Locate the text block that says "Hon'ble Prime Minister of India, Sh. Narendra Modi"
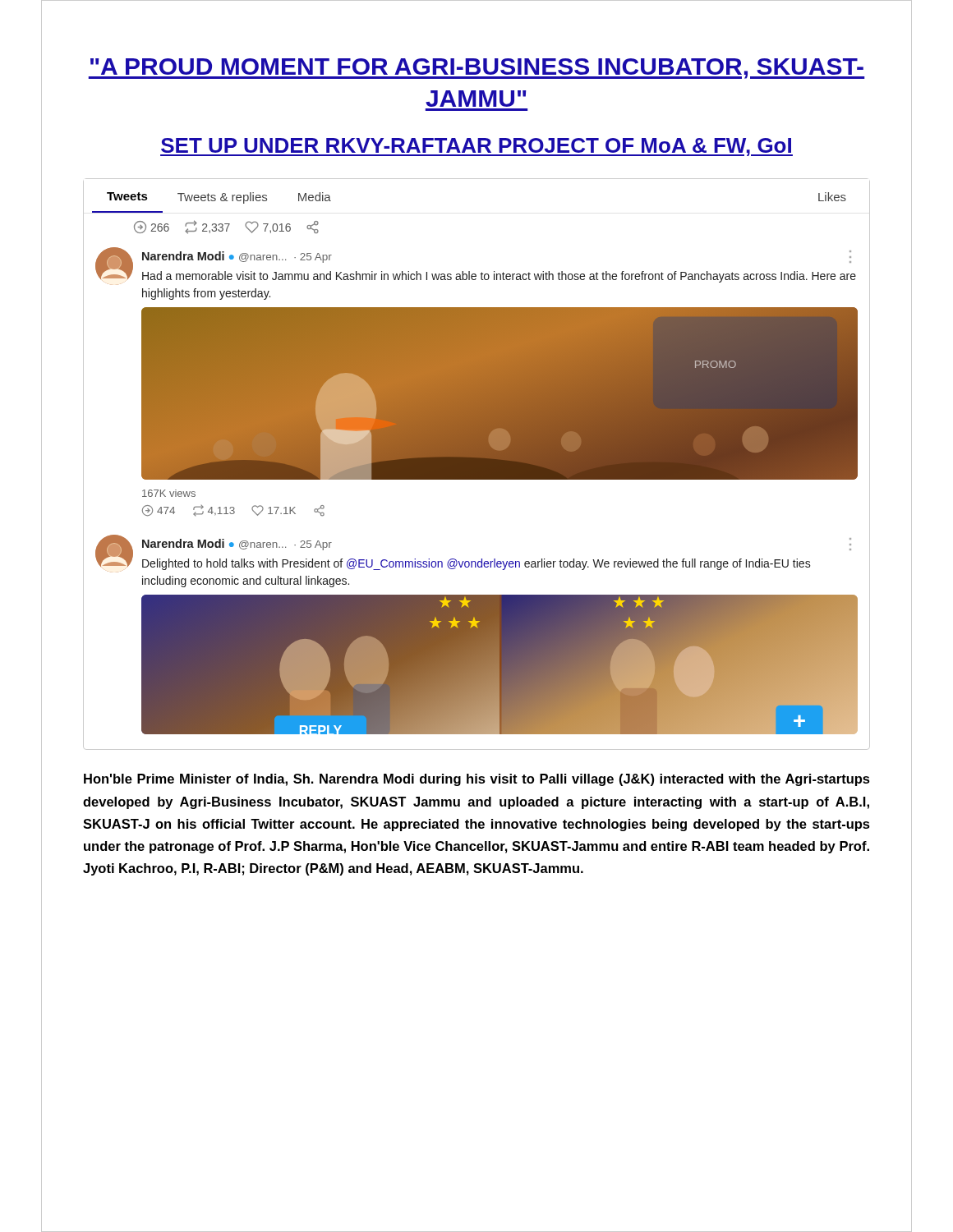 pos(476,824)
